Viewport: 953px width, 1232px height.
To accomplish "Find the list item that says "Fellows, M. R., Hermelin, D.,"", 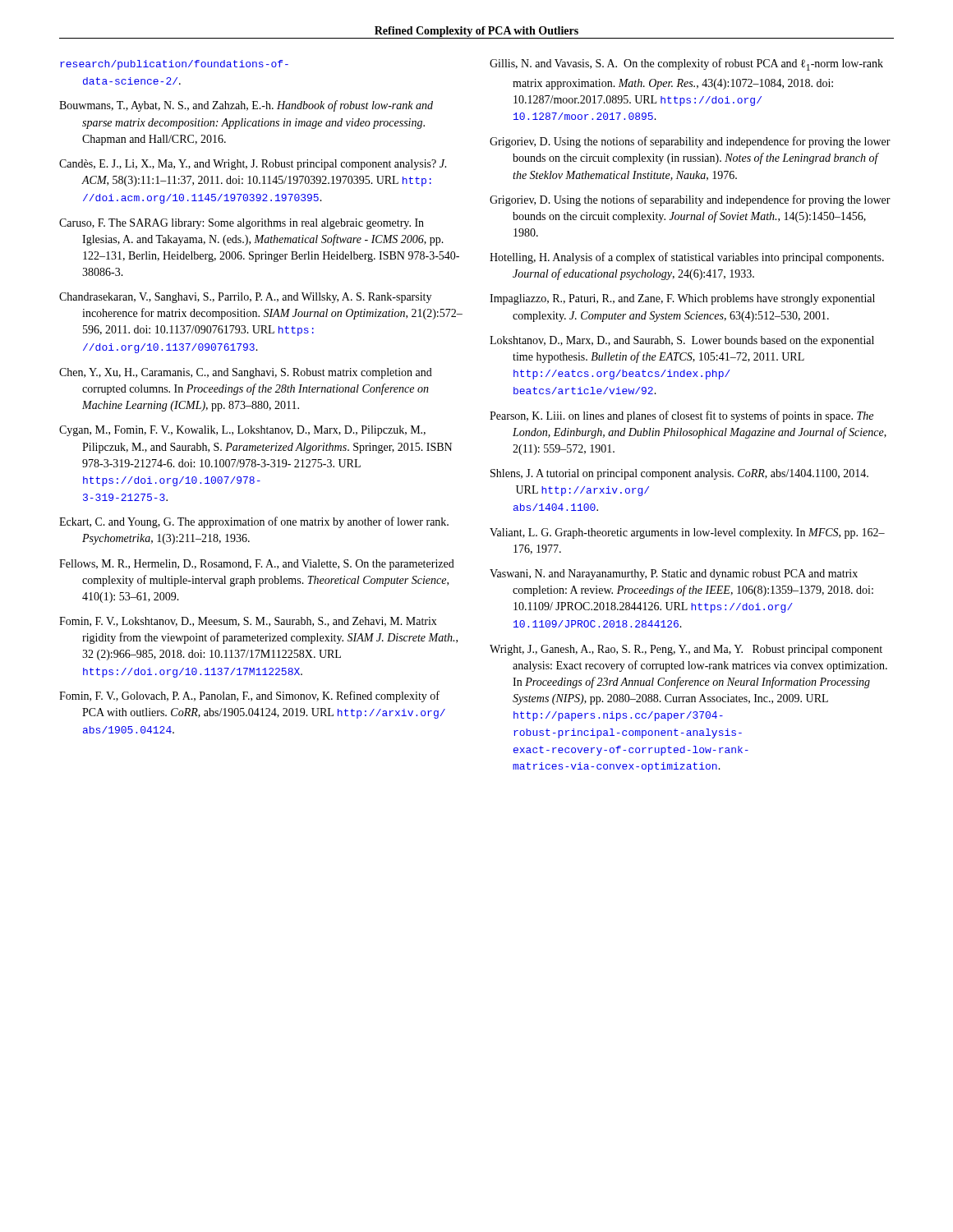I will pos(257,580).
